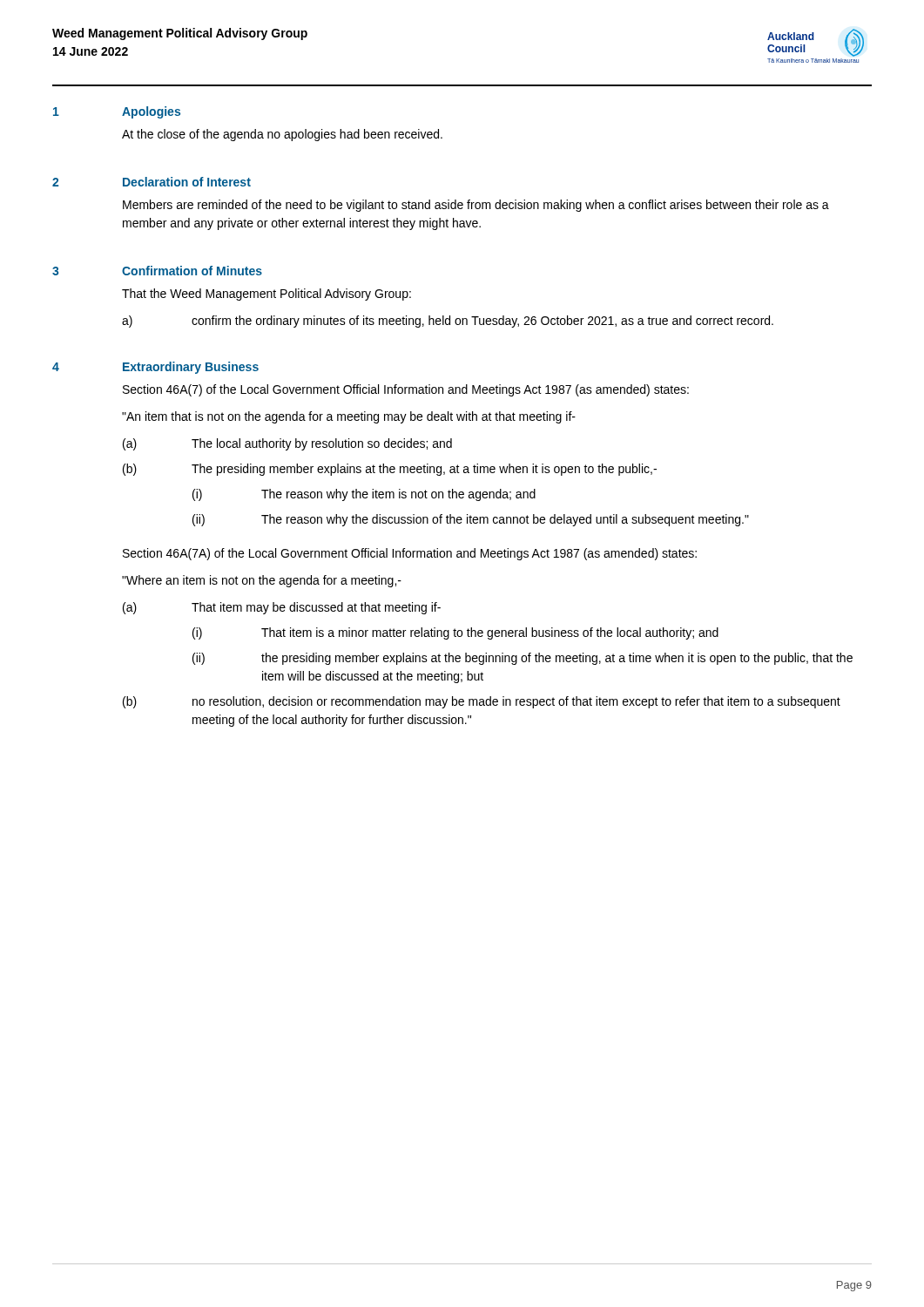
Task: Select the text block containing "Members are reminded of the need"
Action: pyautogui.click(x=475, y=214)
